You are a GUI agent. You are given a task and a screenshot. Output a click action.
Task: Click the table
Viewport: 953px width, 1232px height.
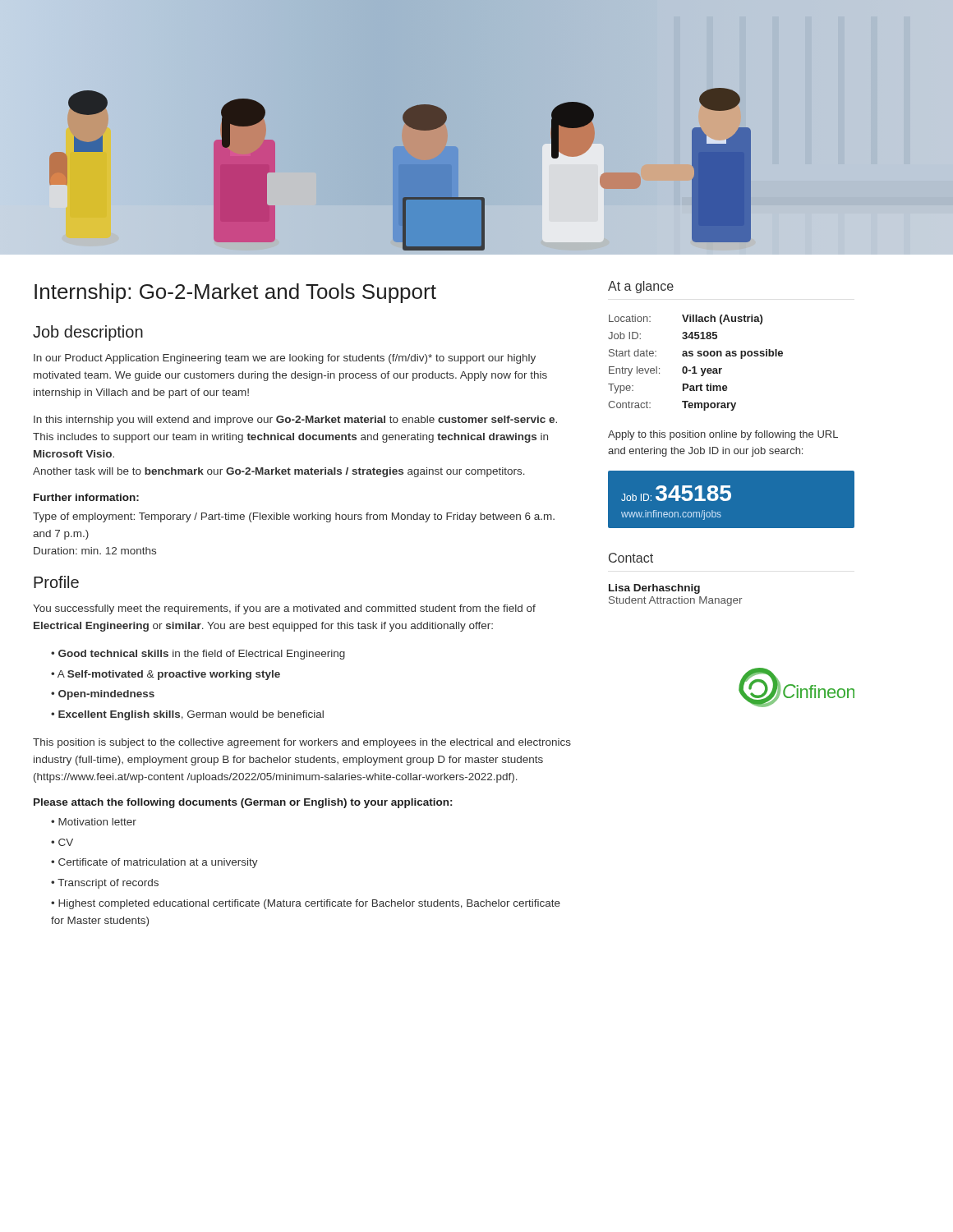click(x=731, y=361)
